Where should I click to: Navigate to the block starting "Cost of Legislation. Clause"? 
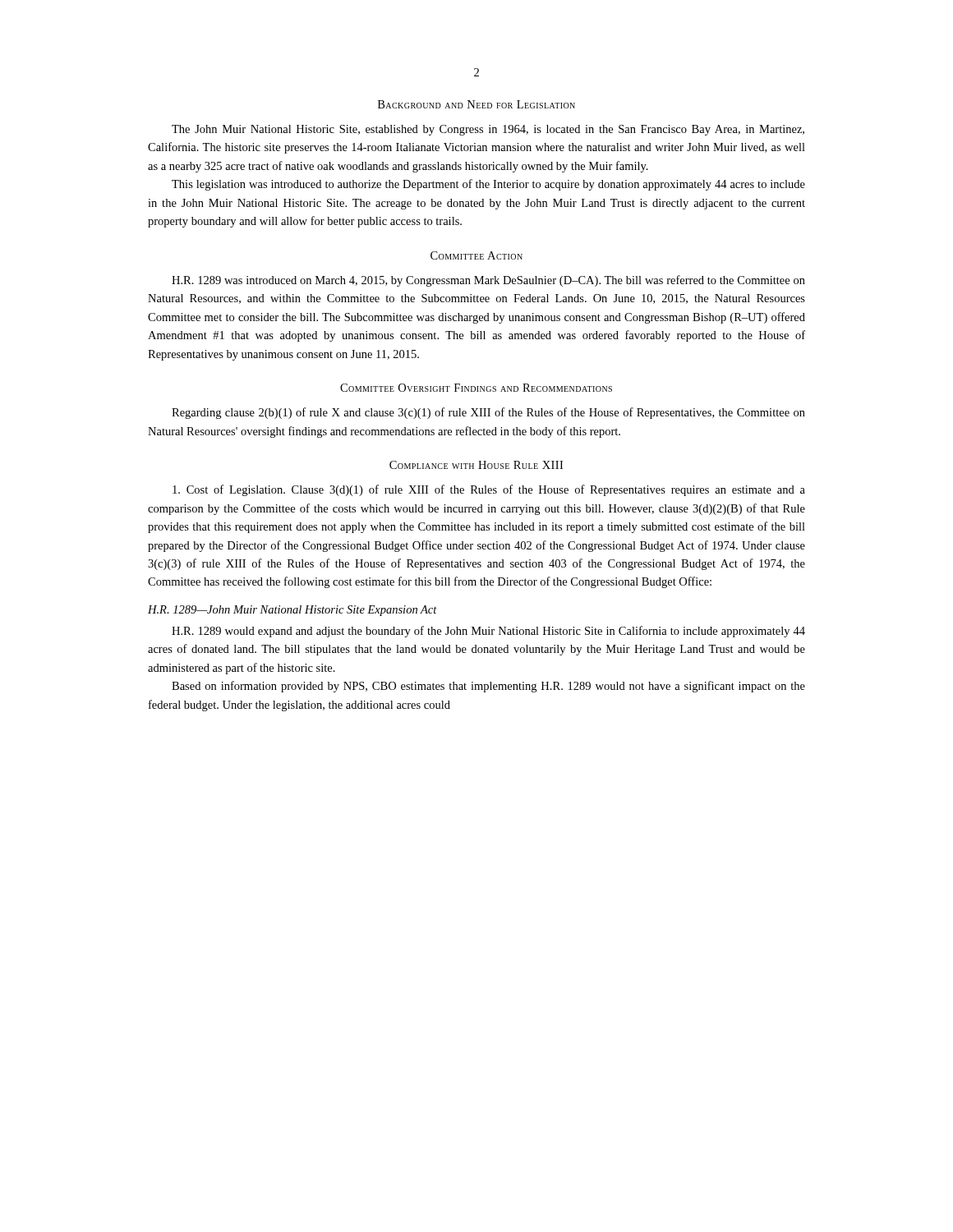click(476, 536)
